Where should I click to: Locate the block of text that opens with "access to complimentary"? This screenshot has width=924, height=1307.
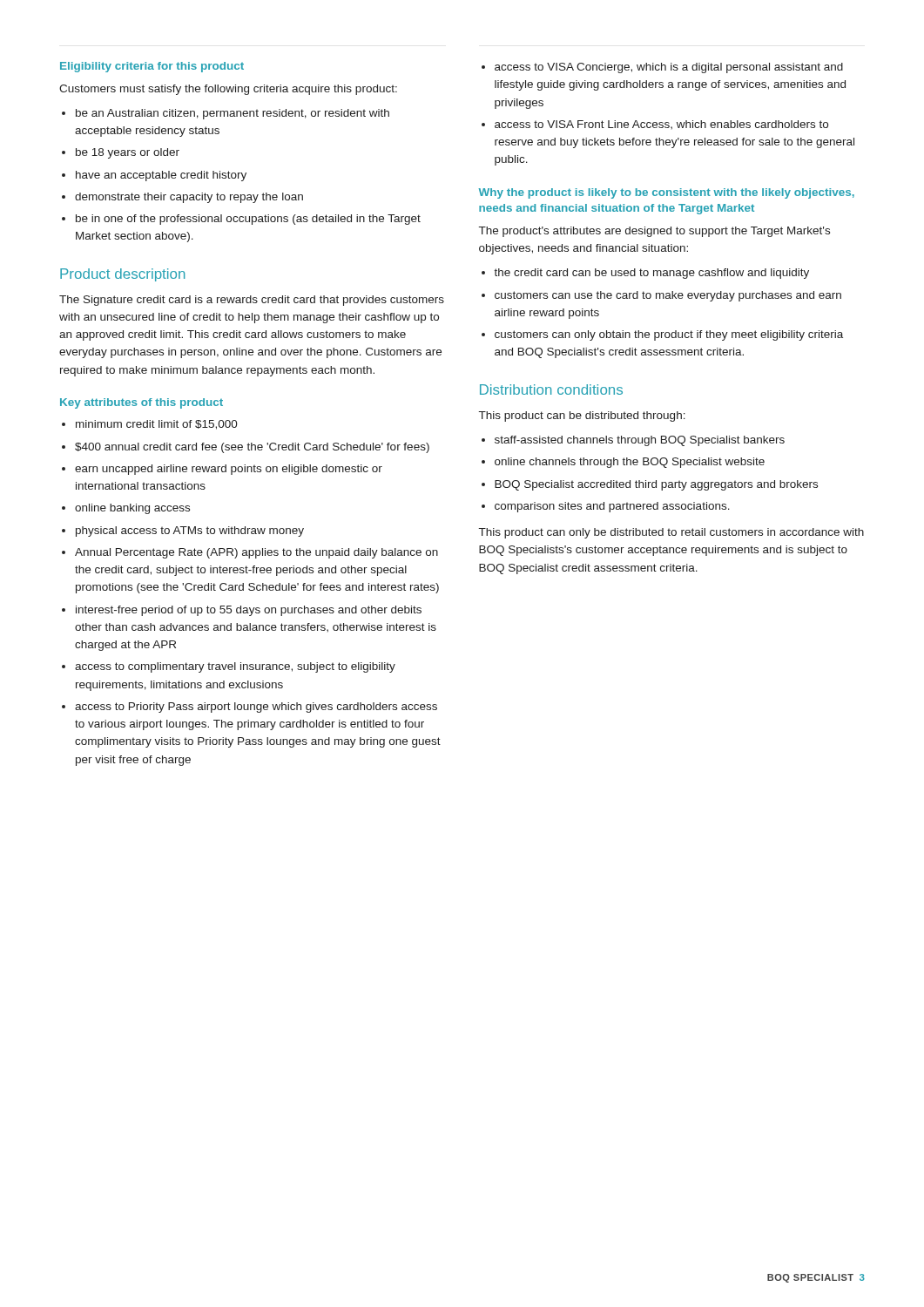click(235, 675)
